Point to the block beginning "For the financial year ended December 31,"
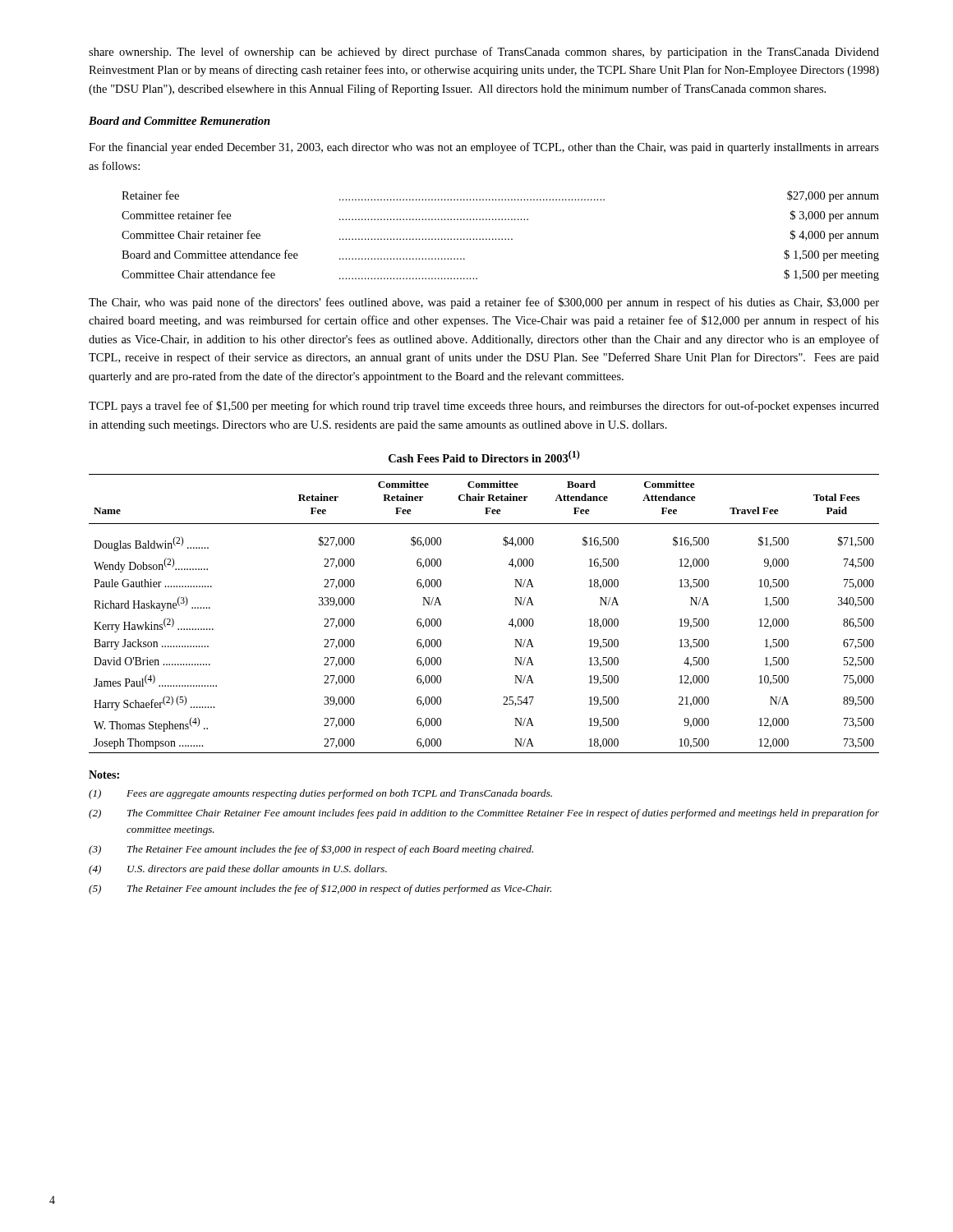Image resolution: width=953 pixels, height=1232 pixels. [x=484, y=157]
